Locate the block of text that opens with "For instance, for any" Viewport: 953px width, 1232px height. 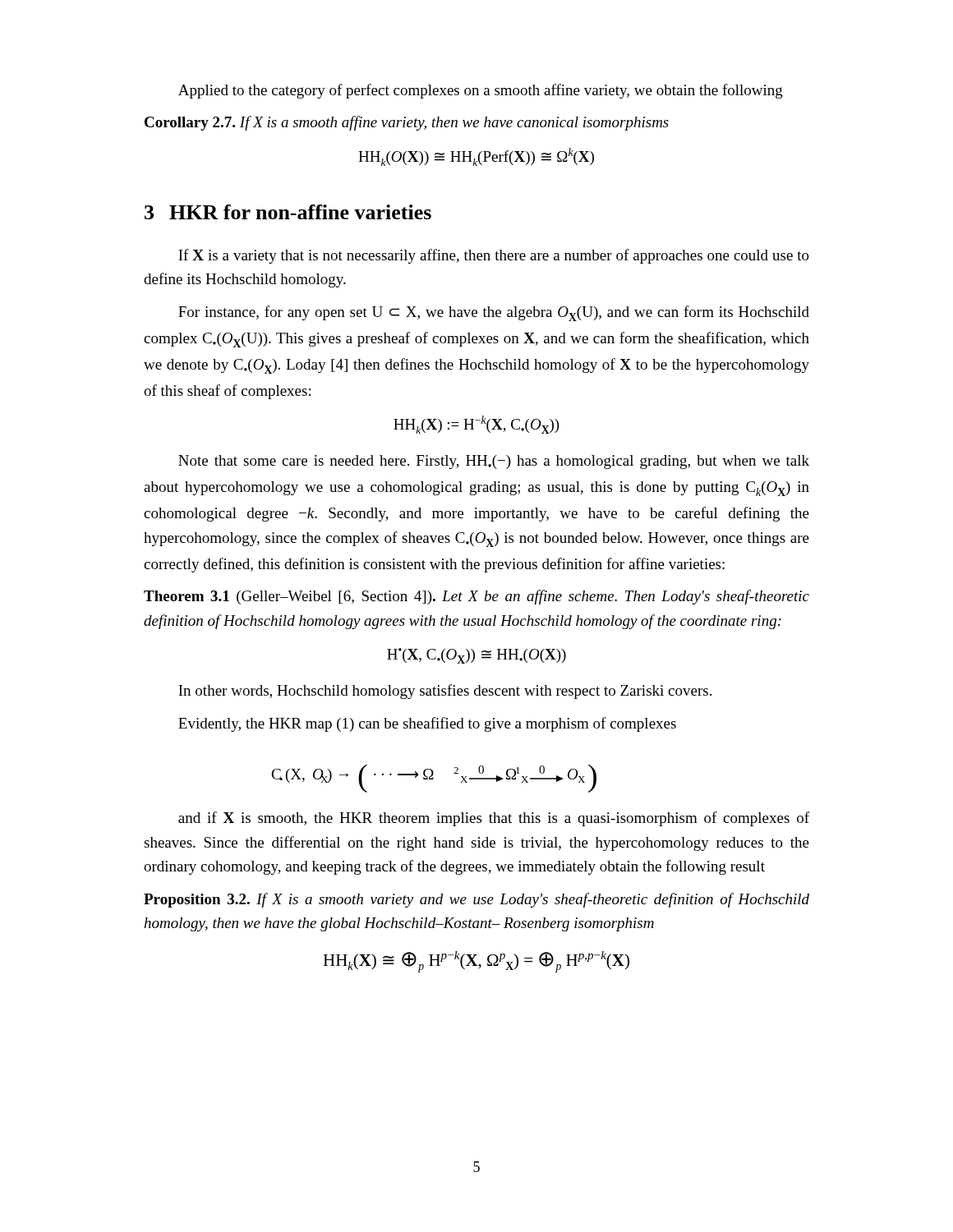click(476, 351)
